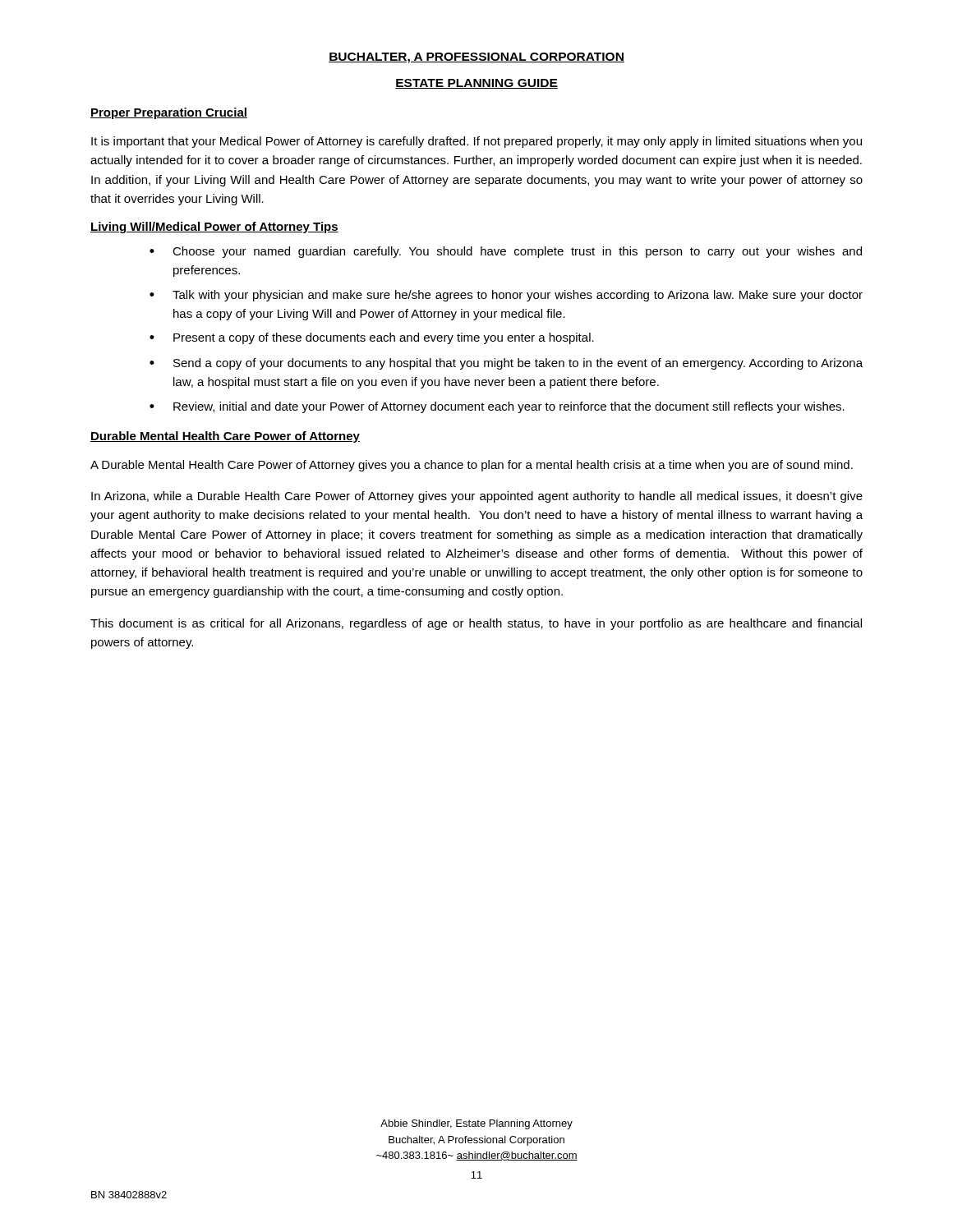The image size is (953, 1232).
Task: Find the block on this page that starts "• Send a copy of"
Action: [x=501, y=372]
